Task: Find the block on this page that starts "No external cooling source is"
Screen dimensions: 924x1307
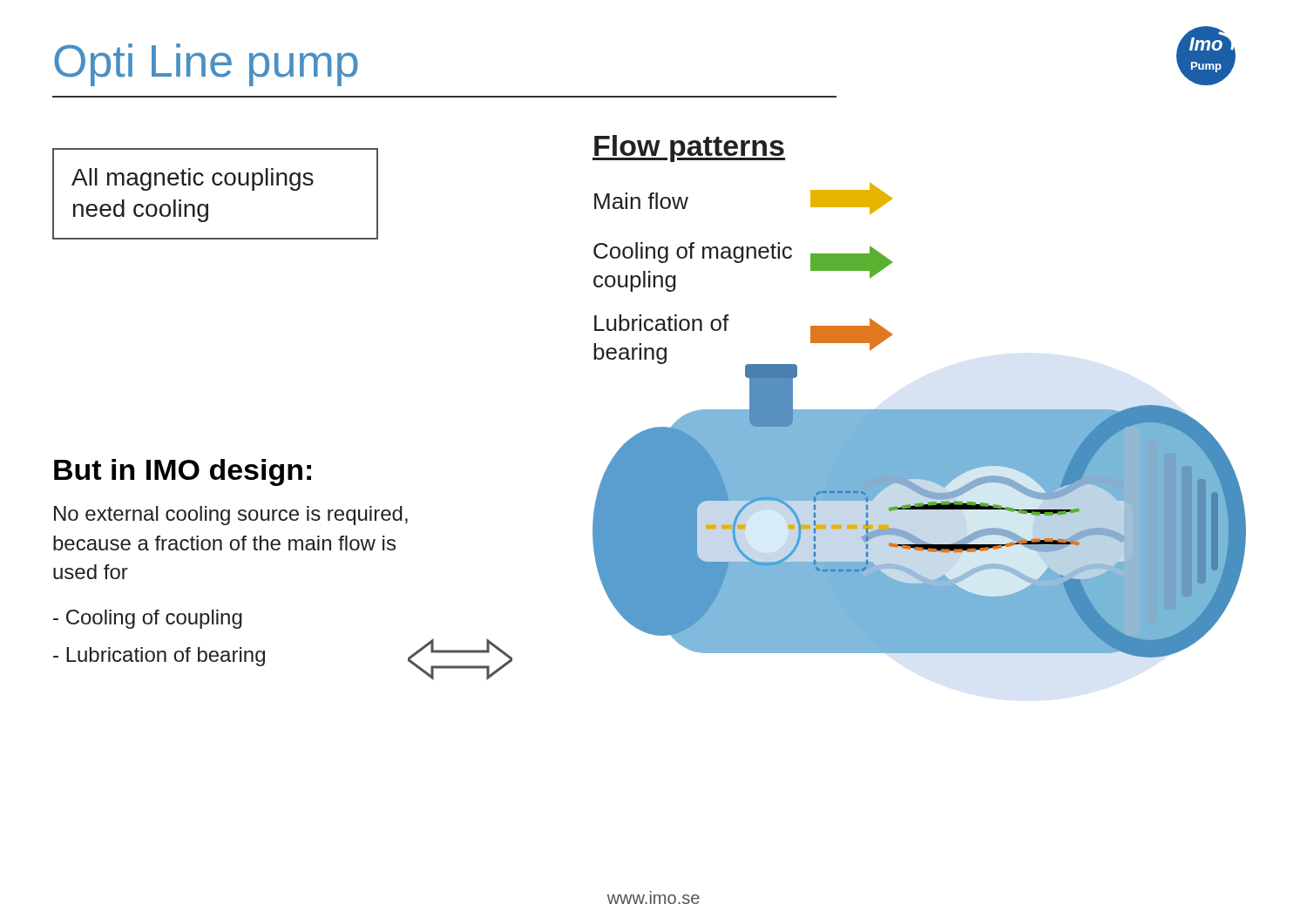Action: click(x=231, y=543)
